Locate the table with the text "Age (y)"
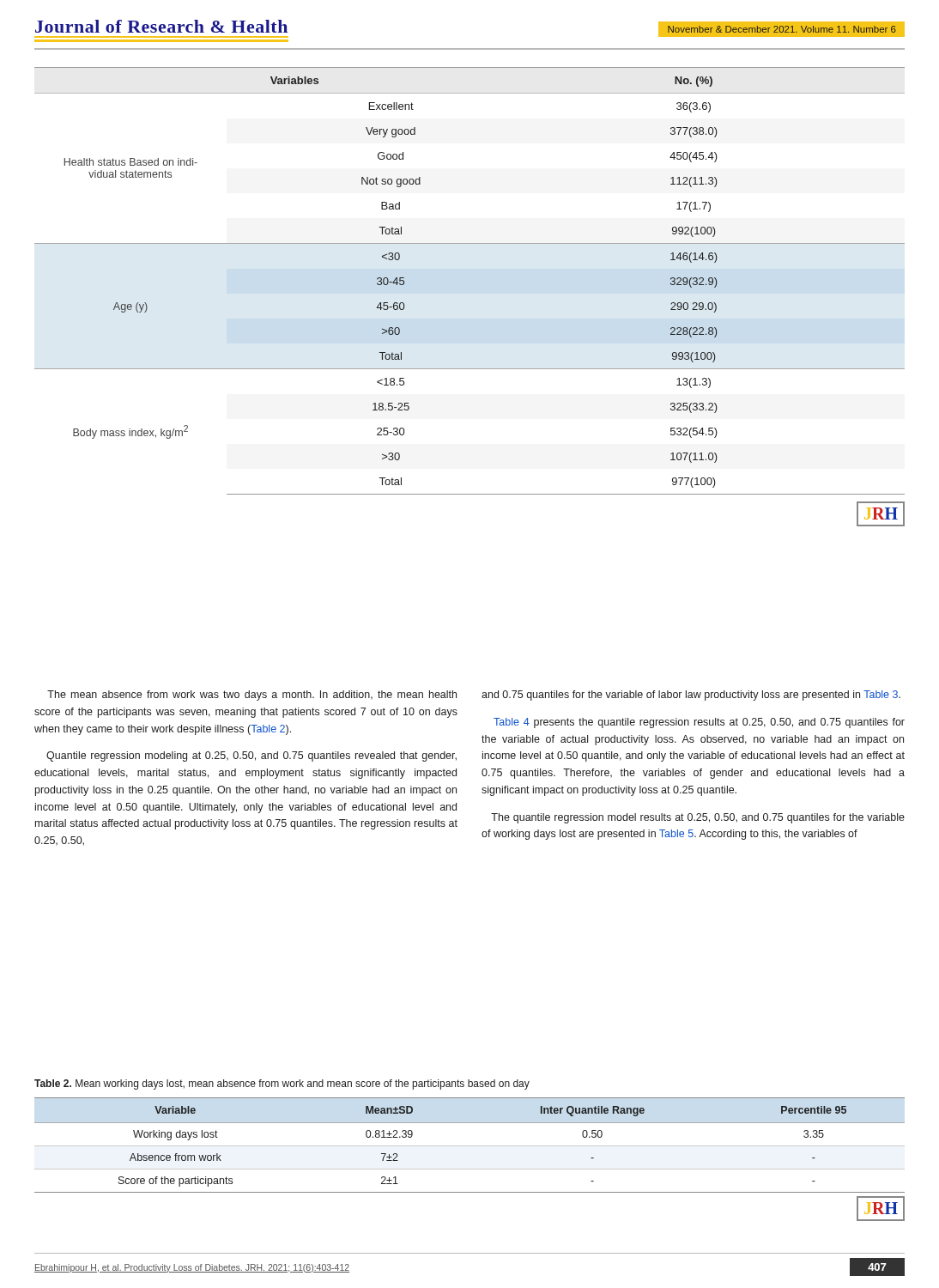Screen dimensions: 1288x939 click(470, 295)
